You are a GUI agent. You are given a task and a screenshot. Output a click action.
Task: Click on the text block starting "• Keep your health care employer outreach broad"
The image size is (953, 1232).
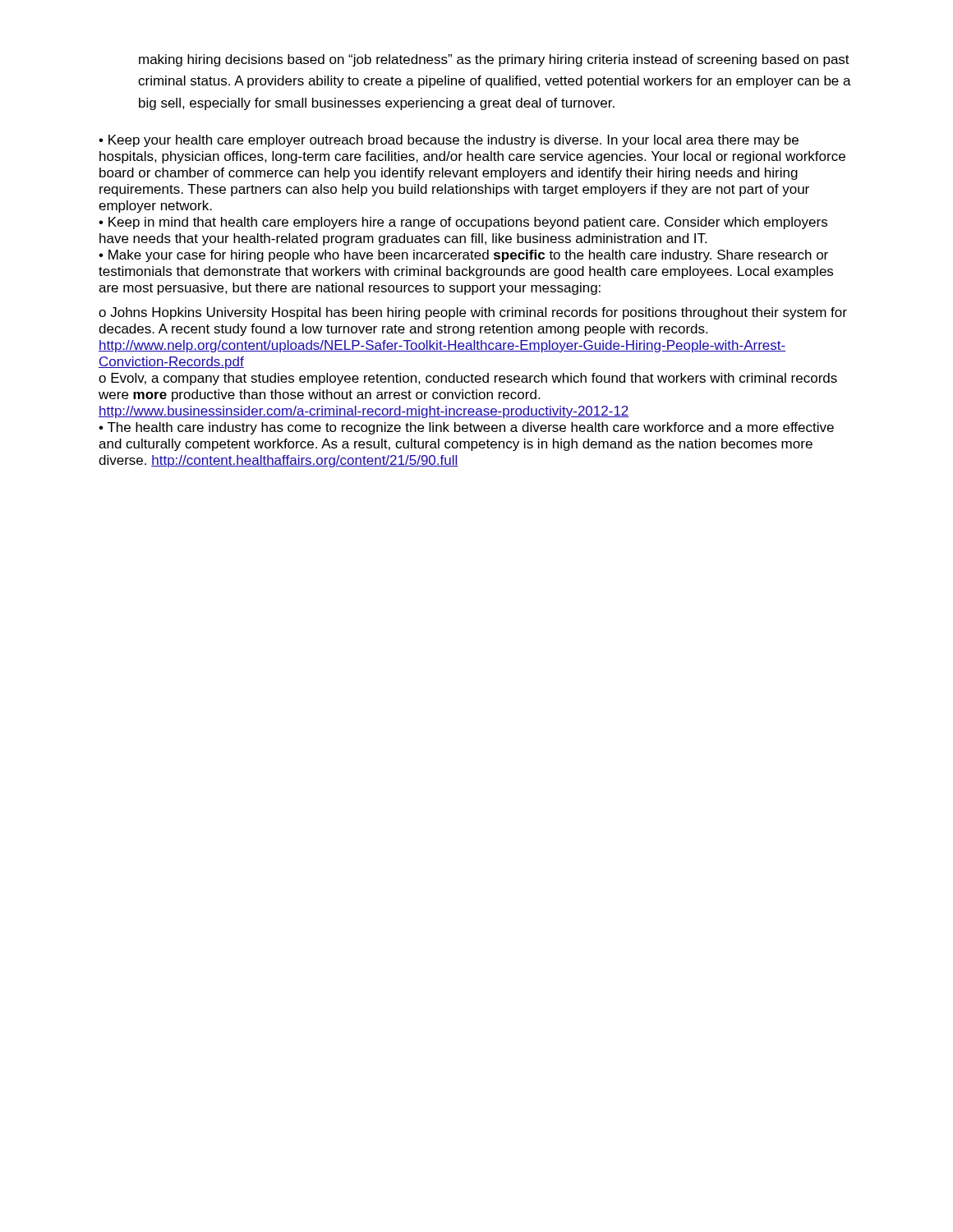(x=476, y=173)
